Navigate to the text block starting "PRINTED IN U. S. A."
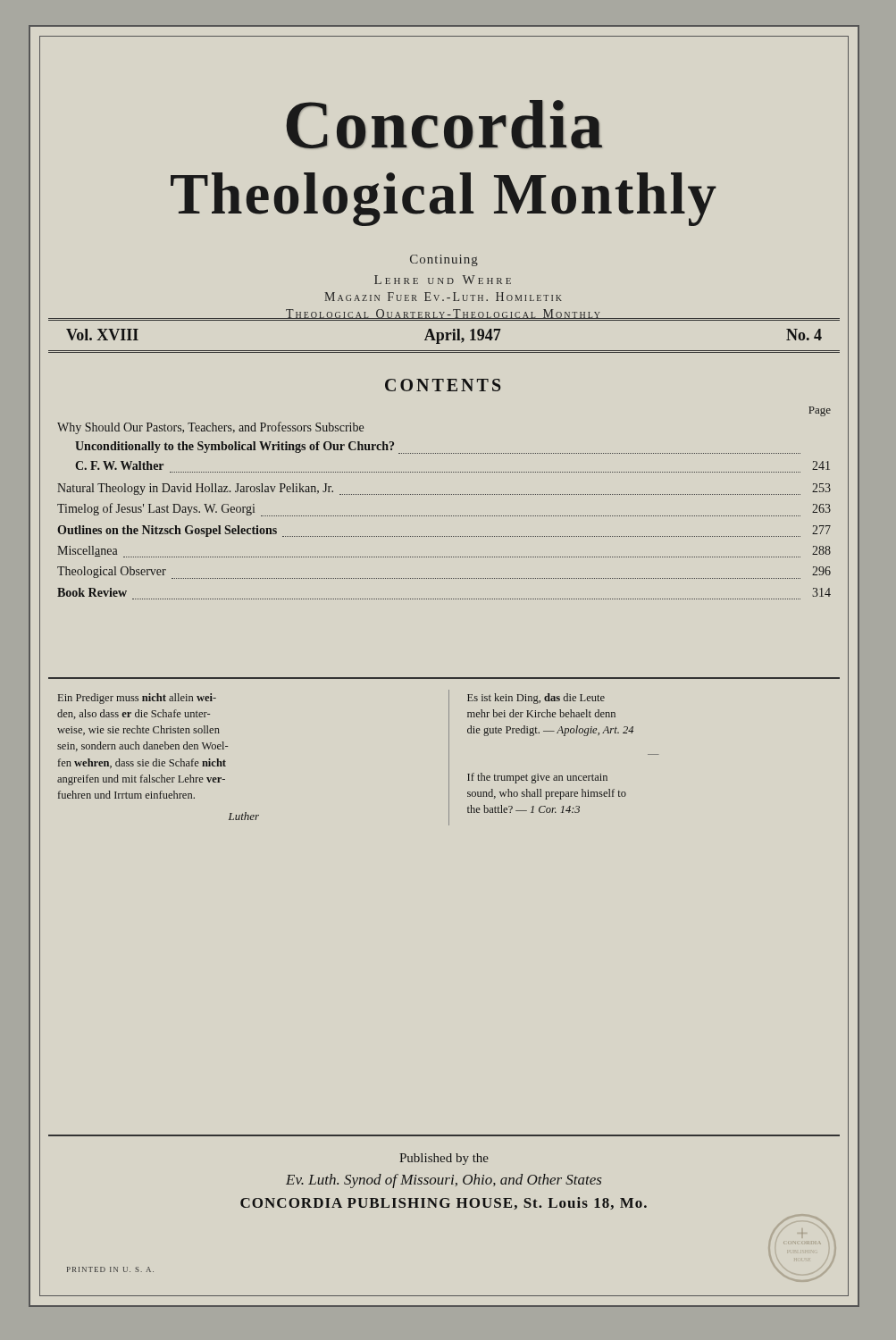896x1340 pixels. [x=111, y=1269]
